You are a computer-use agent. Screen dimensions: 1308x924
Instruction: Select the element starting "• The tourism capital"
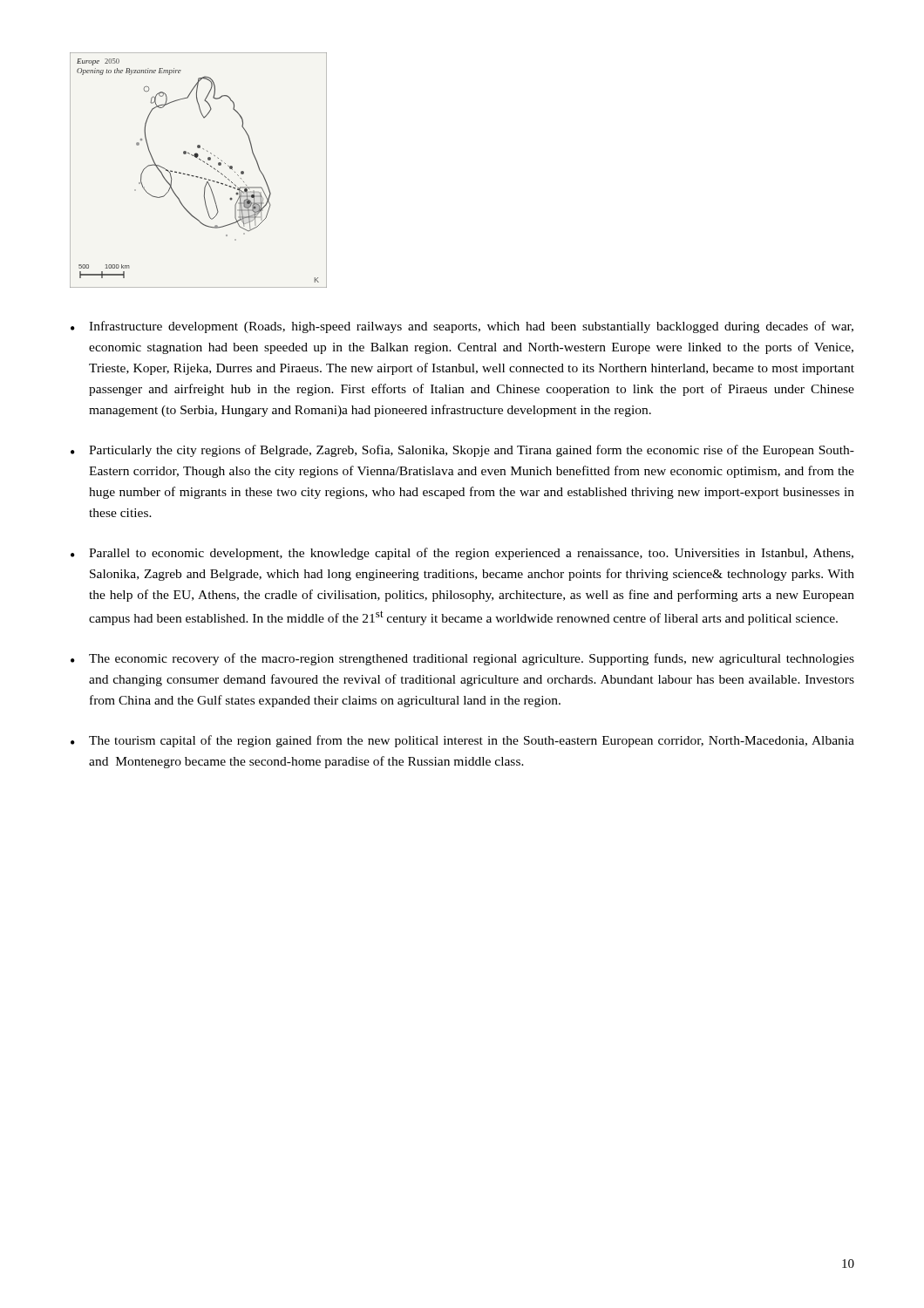click(x=462, y=751)
